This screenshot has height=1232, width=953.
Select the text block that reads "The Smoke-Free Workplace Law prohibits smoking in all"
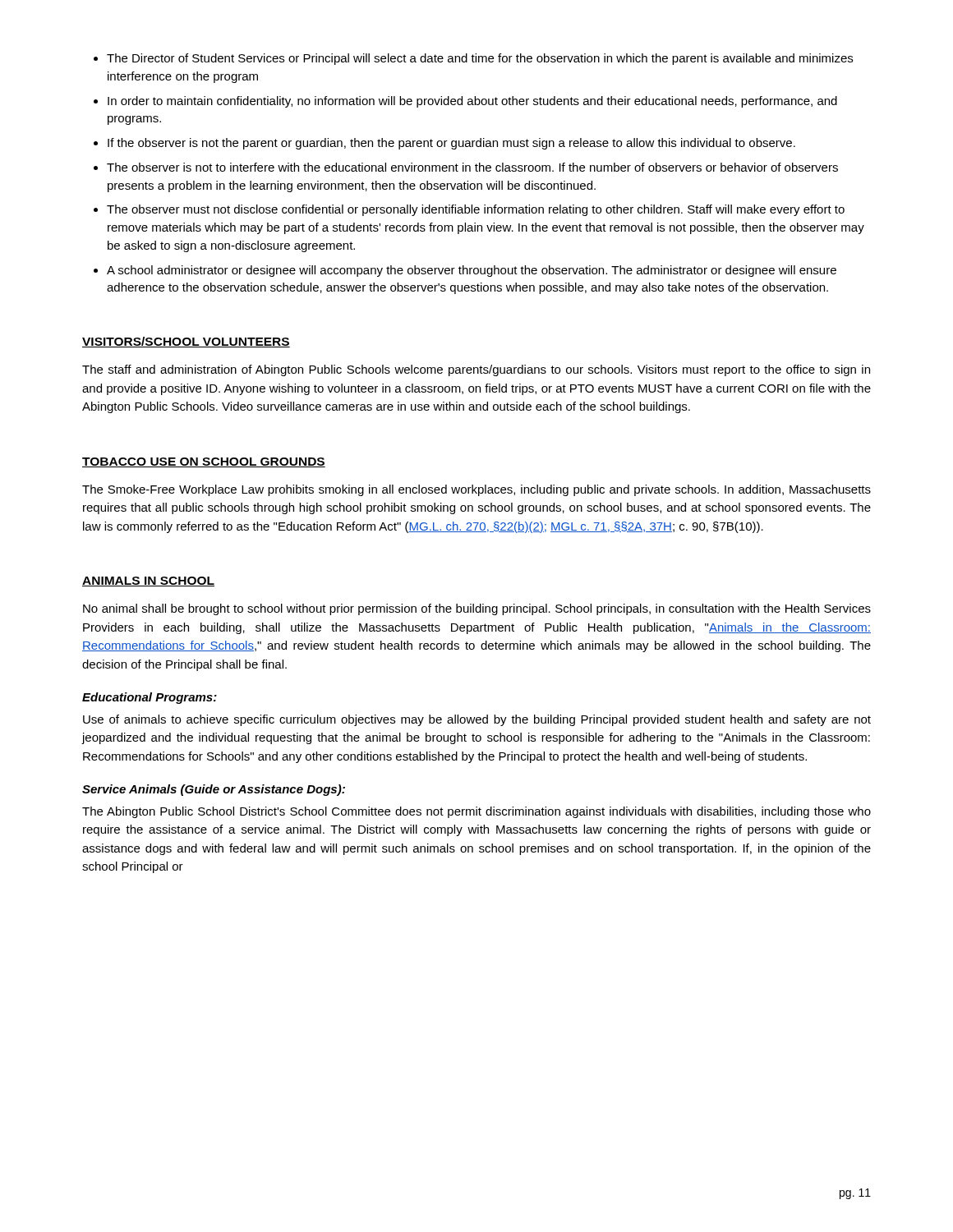pos(476,507)
